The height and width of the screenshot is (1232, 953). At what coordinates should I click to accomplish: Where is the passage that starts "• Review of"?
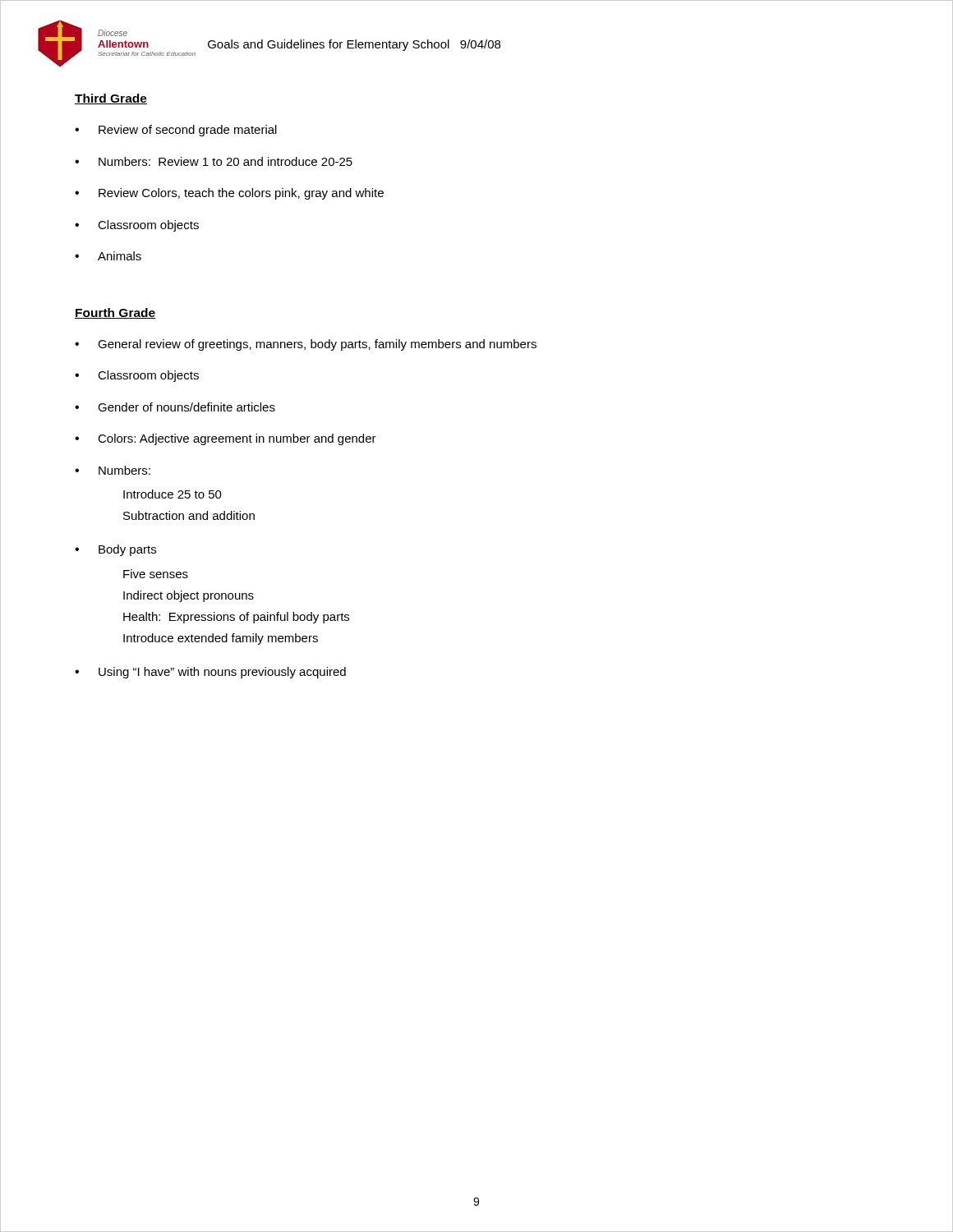[x=176, y=130]
